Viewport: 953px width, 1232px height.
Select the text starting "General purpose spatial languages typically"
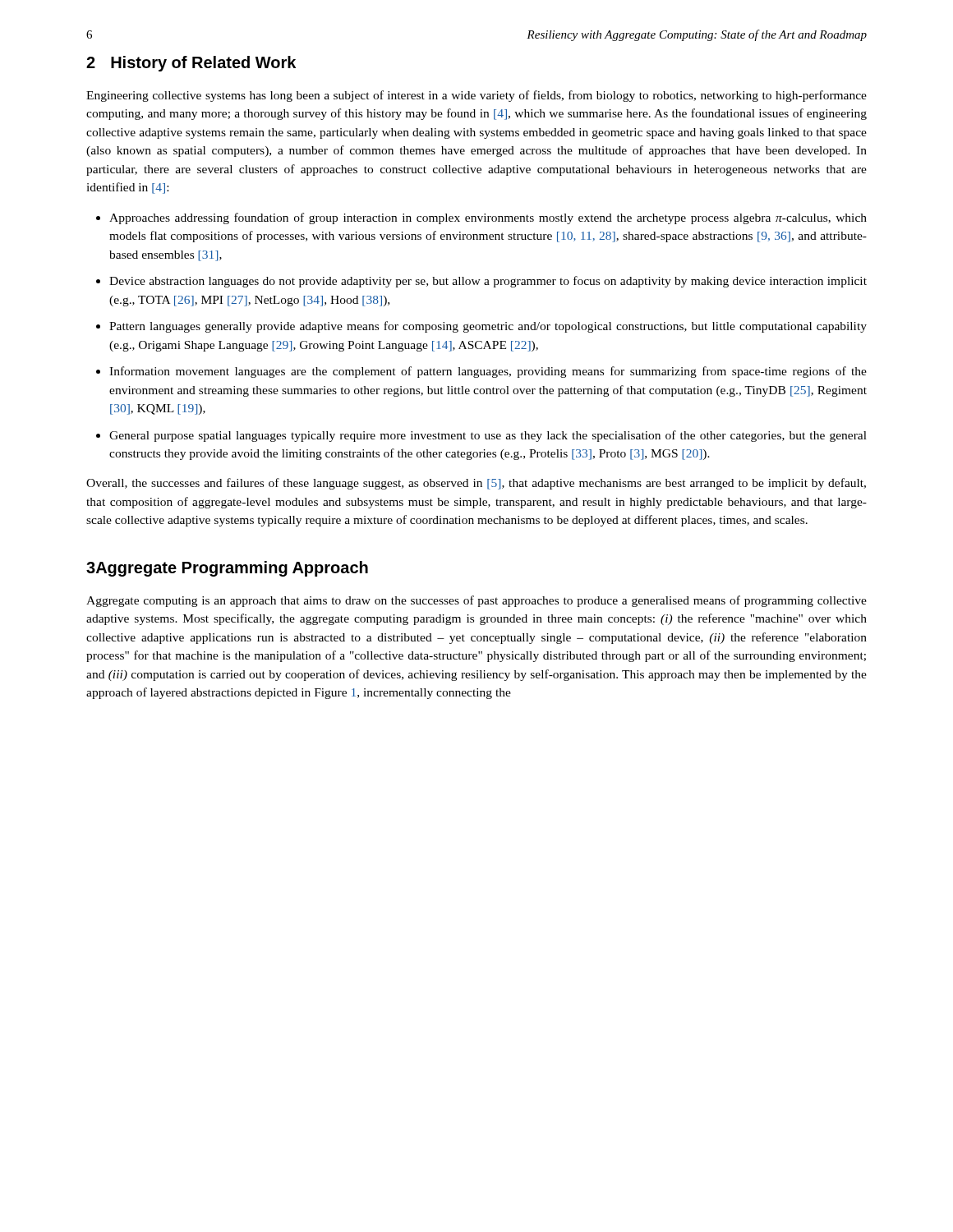tap(488, 444)
